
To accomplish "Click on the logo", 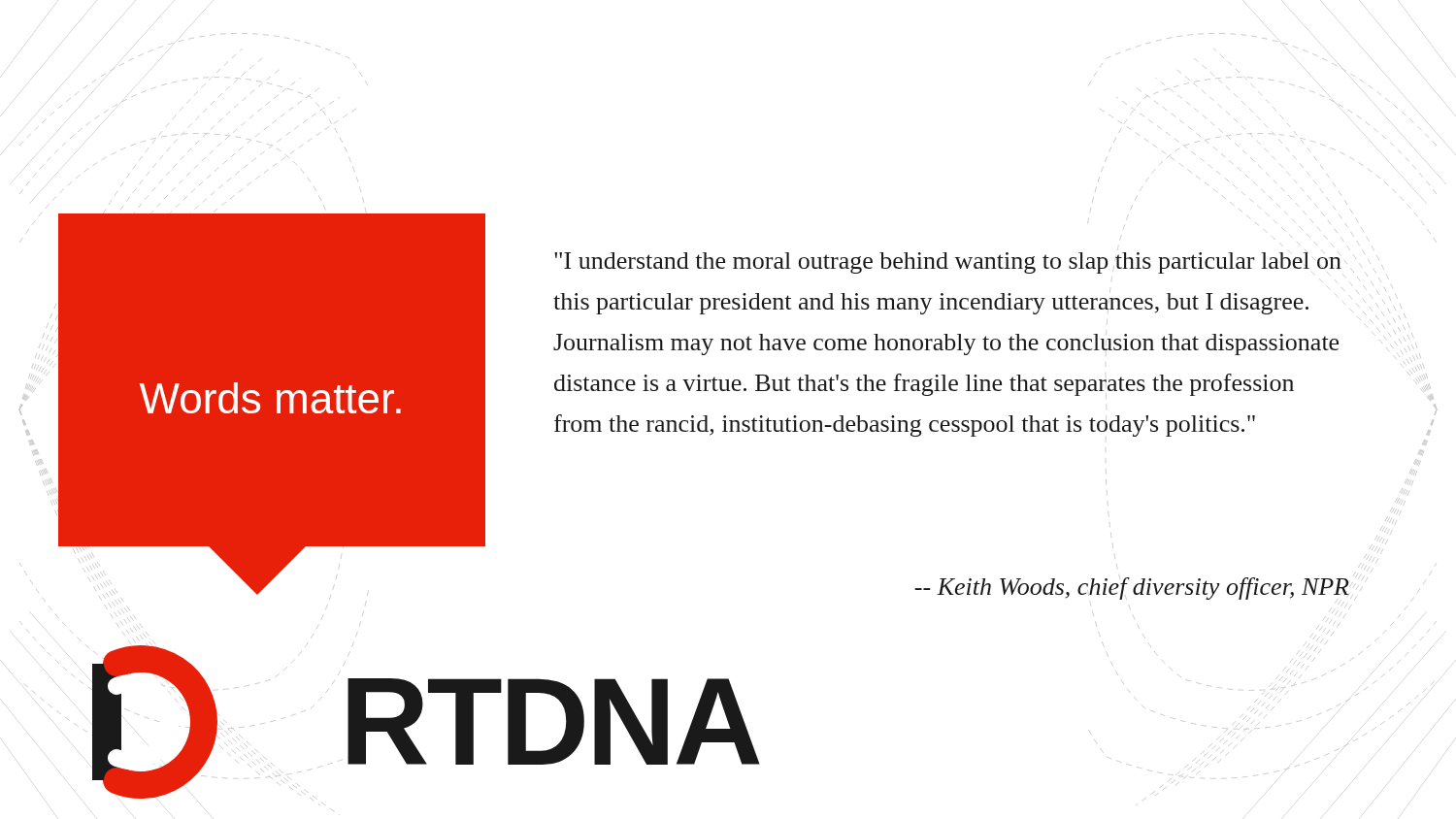I will [x=399, y=722].
